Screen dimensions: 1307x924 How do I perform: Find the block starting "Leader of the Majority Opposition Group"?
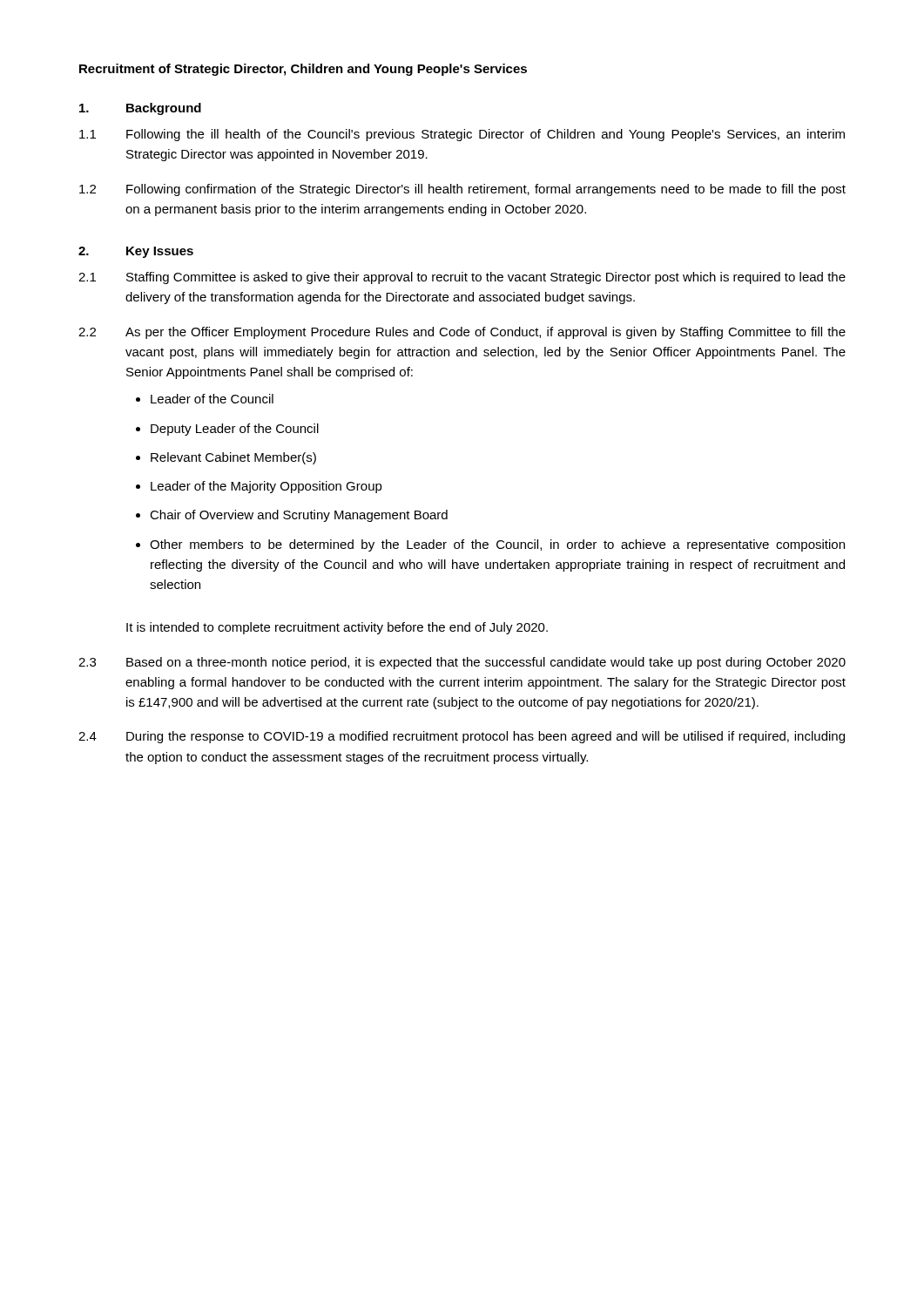click(266, 486)
